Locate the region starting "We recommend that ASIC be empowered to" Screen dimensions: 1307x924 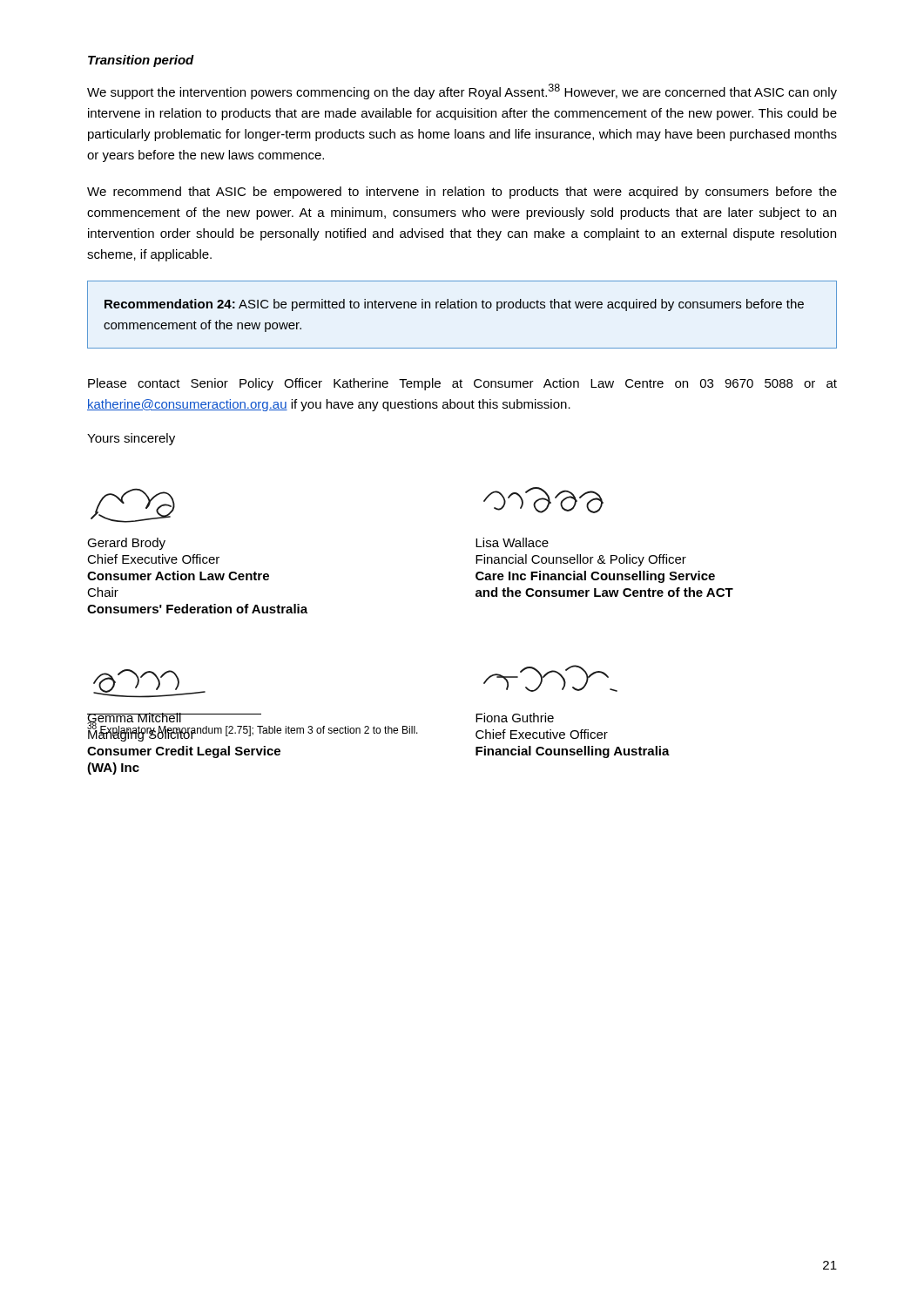tap(462, 223)
